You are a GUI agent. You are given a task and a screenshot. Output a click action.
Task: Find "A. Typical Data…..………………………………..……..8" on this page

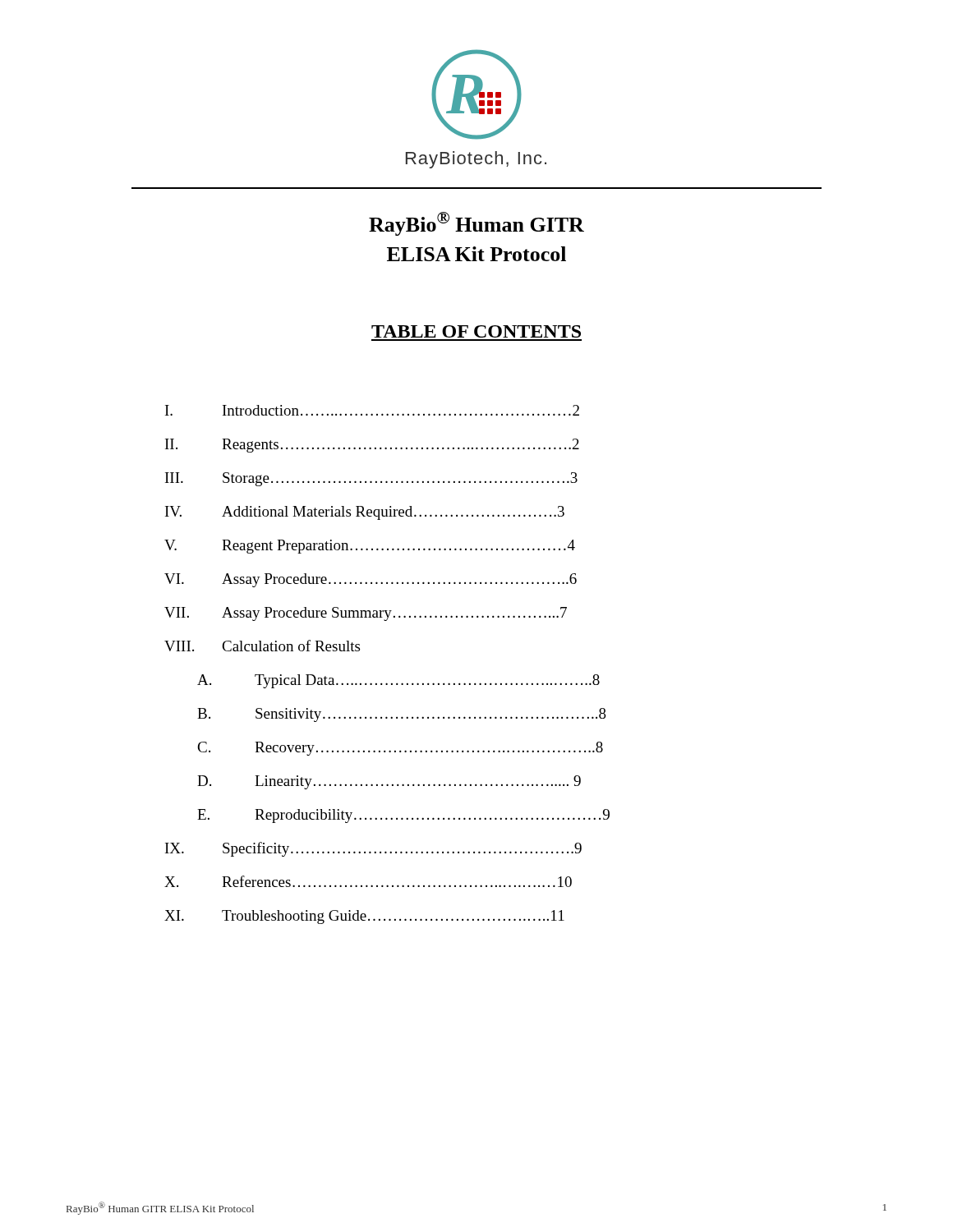(x=509, y=680)
